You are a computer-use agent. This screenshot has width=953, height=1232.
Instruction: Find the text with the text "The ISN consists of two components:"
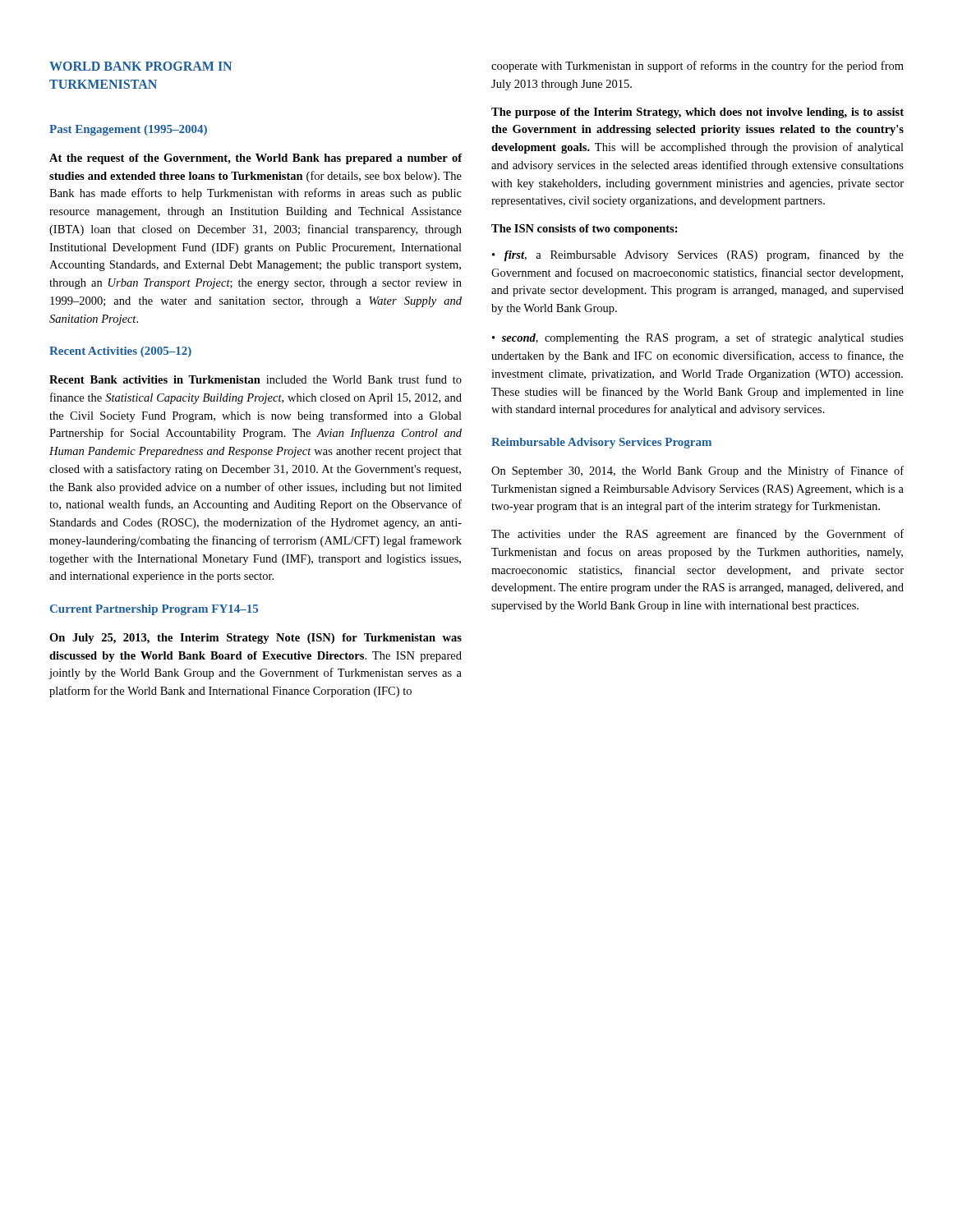point(585,230)
